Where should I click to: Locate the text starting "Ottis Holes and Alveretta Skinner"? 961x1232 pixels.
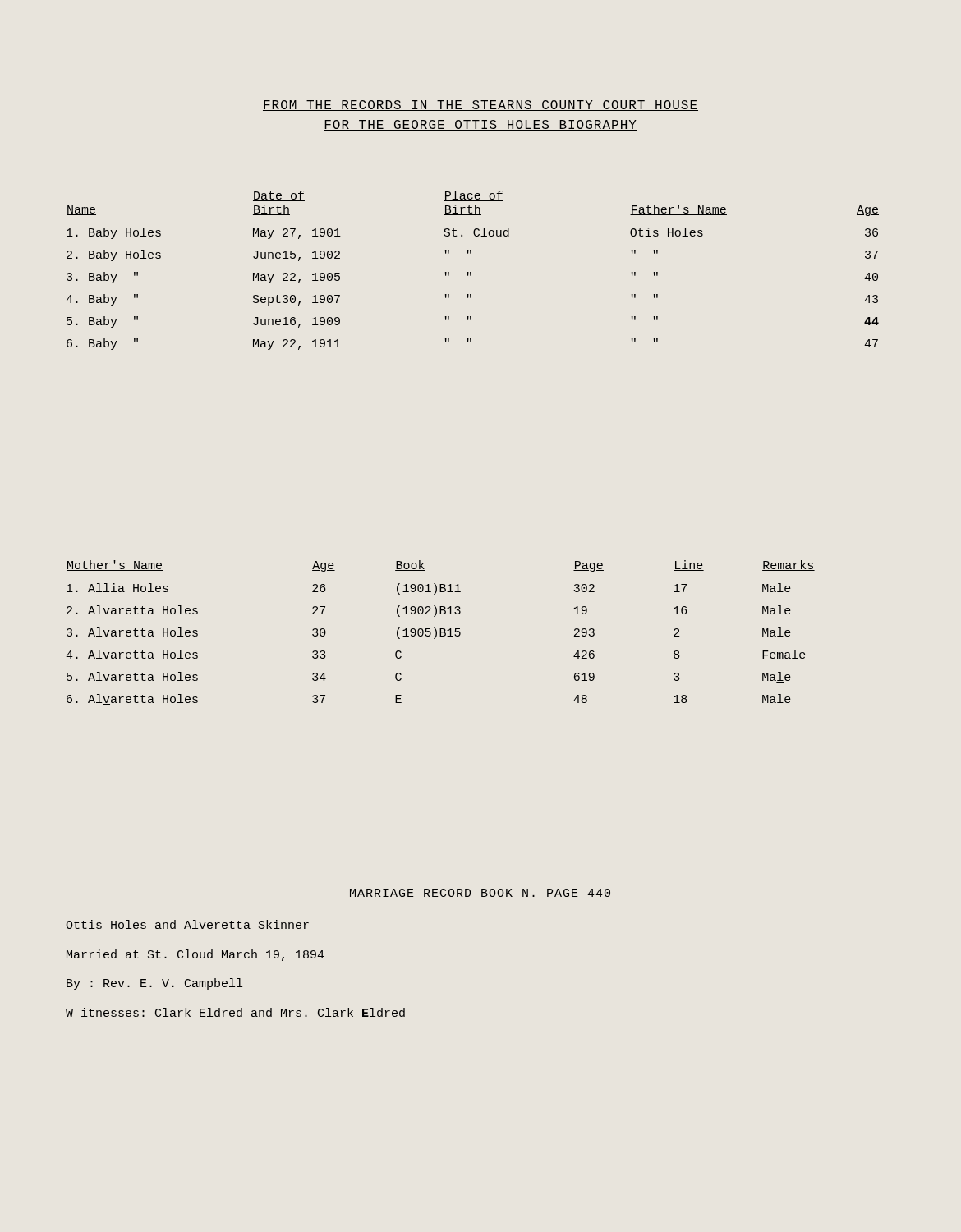[188, 926]
